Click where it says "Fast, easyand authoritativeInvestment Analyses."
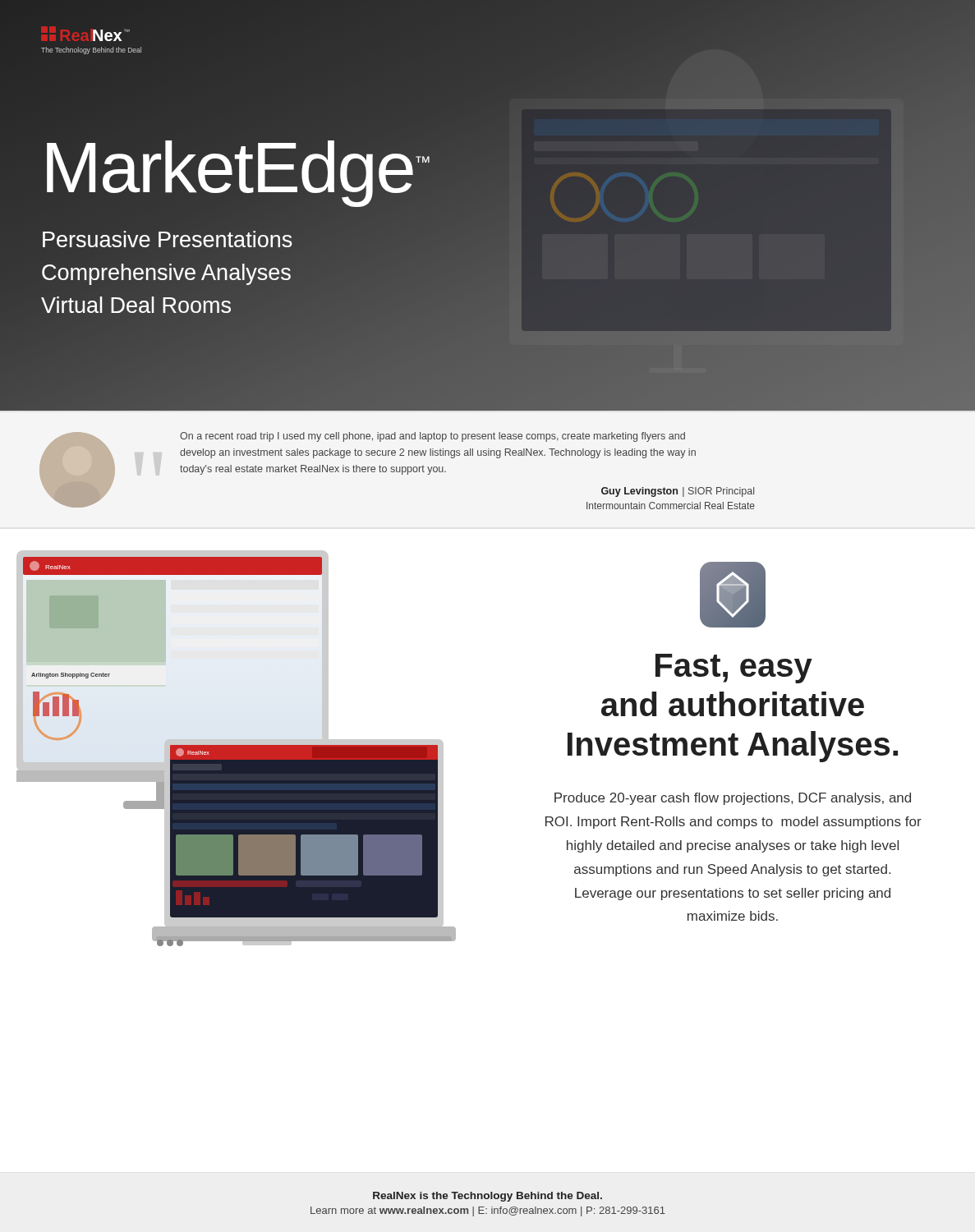Viewport: 975px width, 1232px height. tap(733, 705)
